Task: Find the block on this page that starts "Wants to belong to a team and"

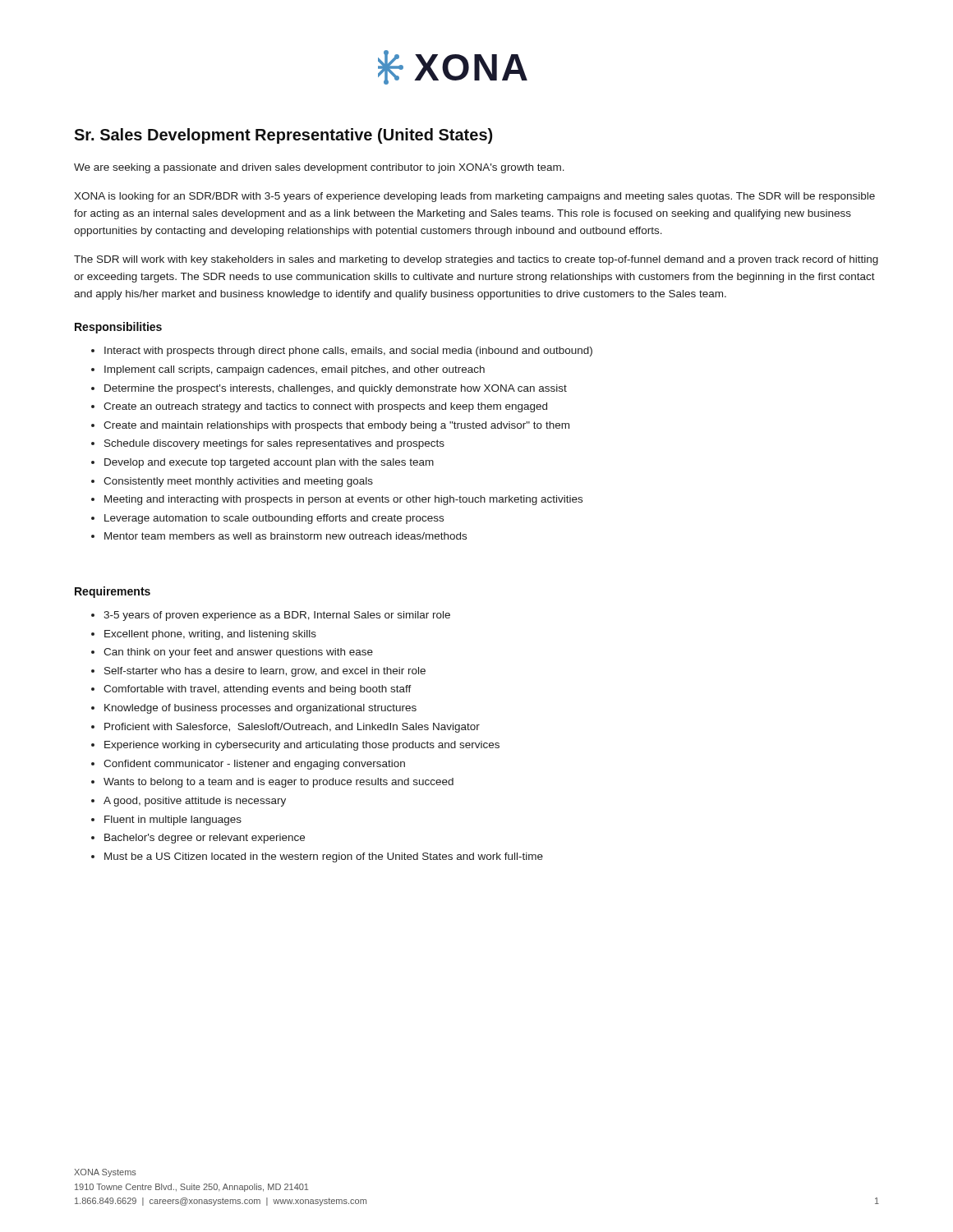Action: coord(279,782)
